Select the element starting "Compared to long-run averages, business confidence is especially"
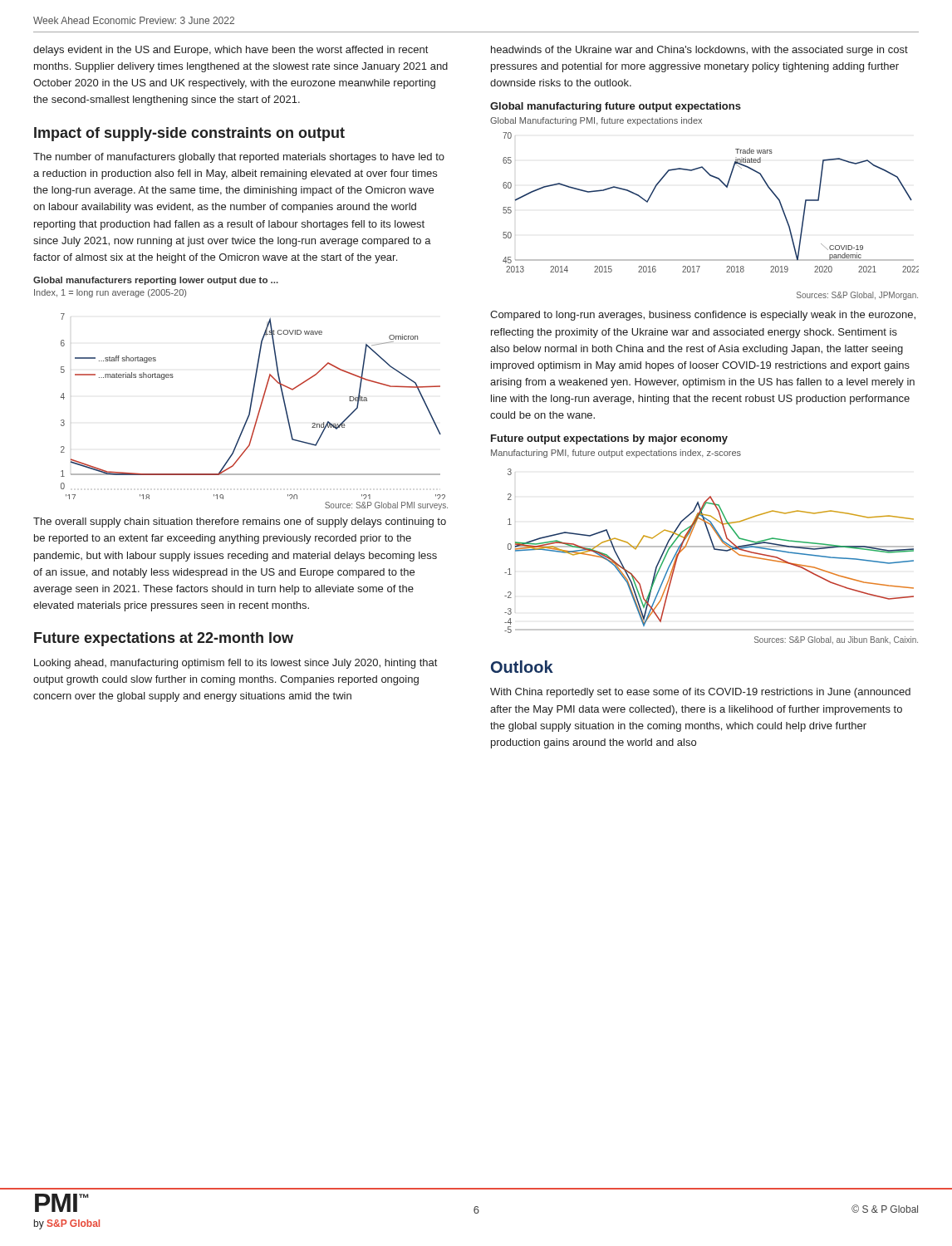952x1246 pixels. coord(703,365)
